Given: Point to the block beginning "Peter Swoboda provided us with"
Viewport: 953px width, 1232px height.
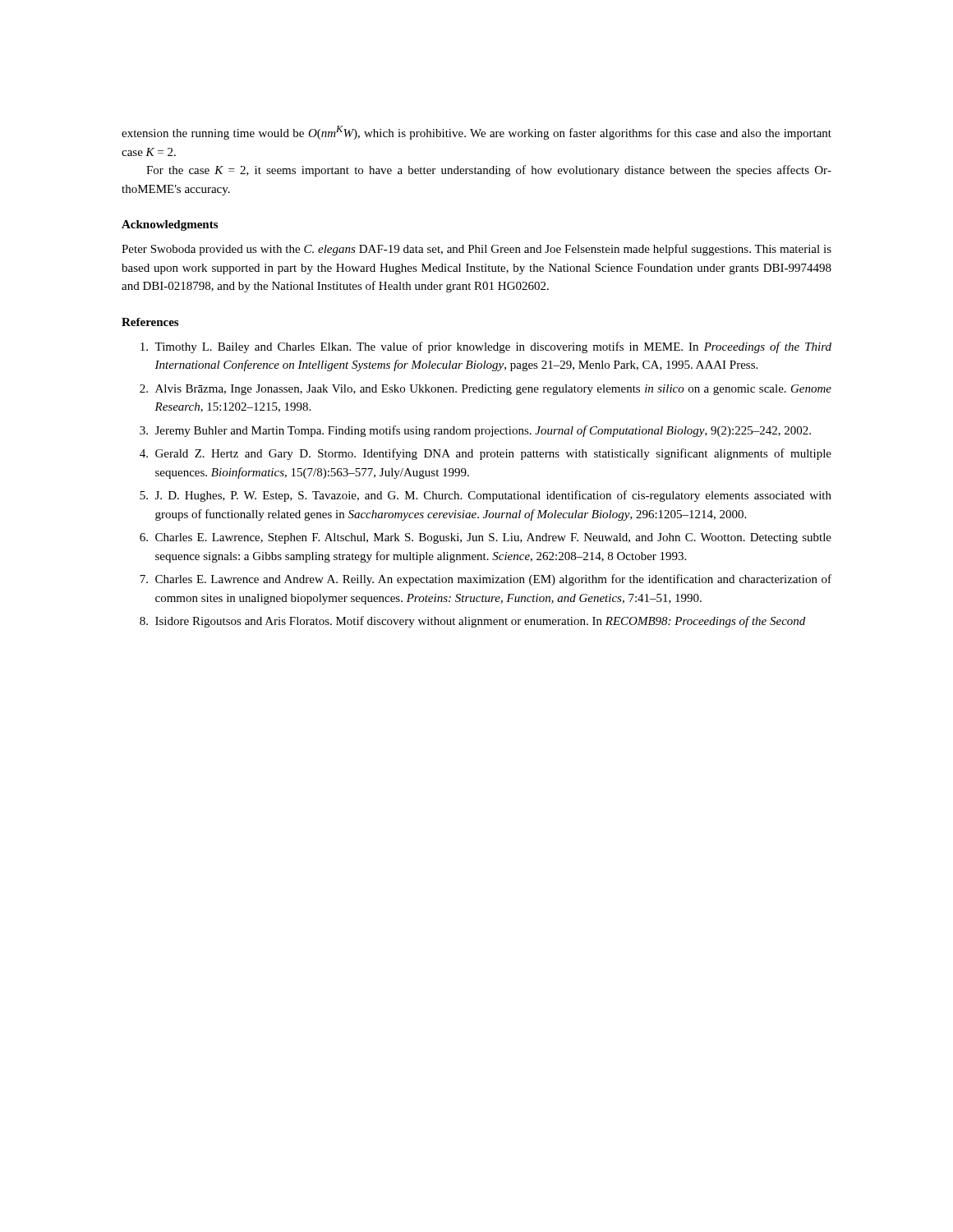Looking at the screenshot, I should (x=476, y=268).
